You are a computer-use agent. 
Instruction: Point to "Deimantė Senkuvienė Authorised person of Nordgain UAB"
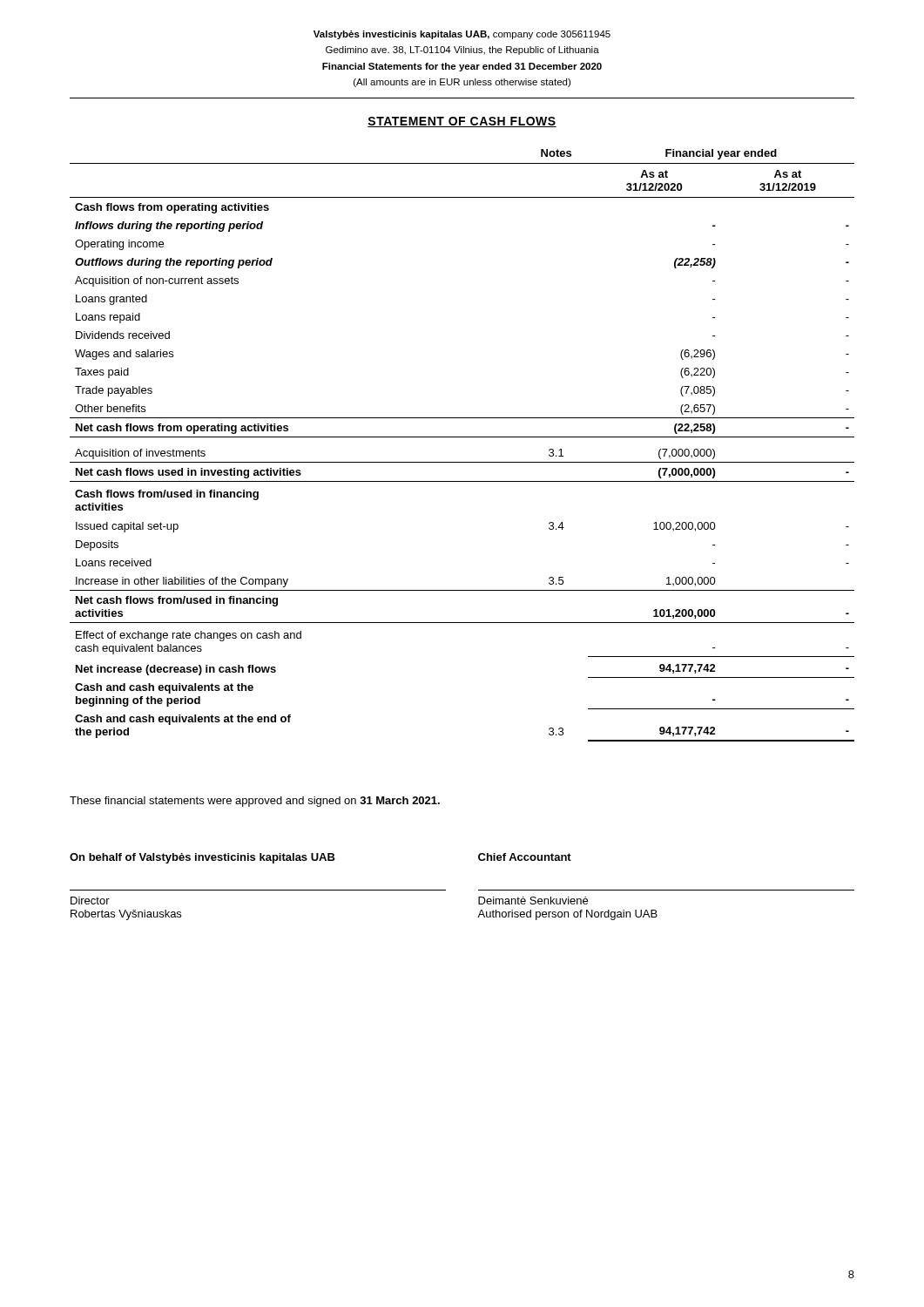666,905
